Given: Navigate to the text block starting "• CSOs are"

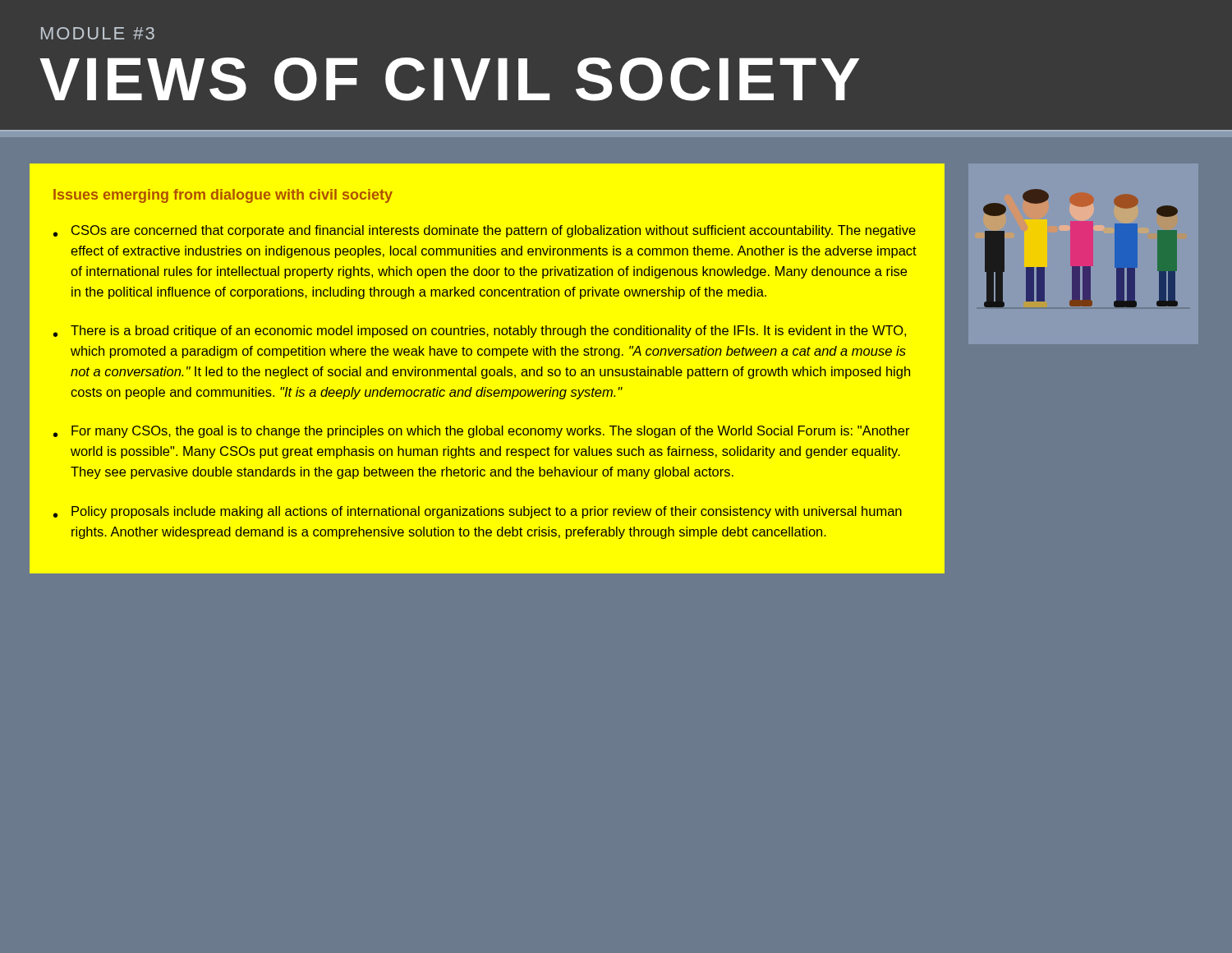Looking at the screenshot, I should coord(485,261).
